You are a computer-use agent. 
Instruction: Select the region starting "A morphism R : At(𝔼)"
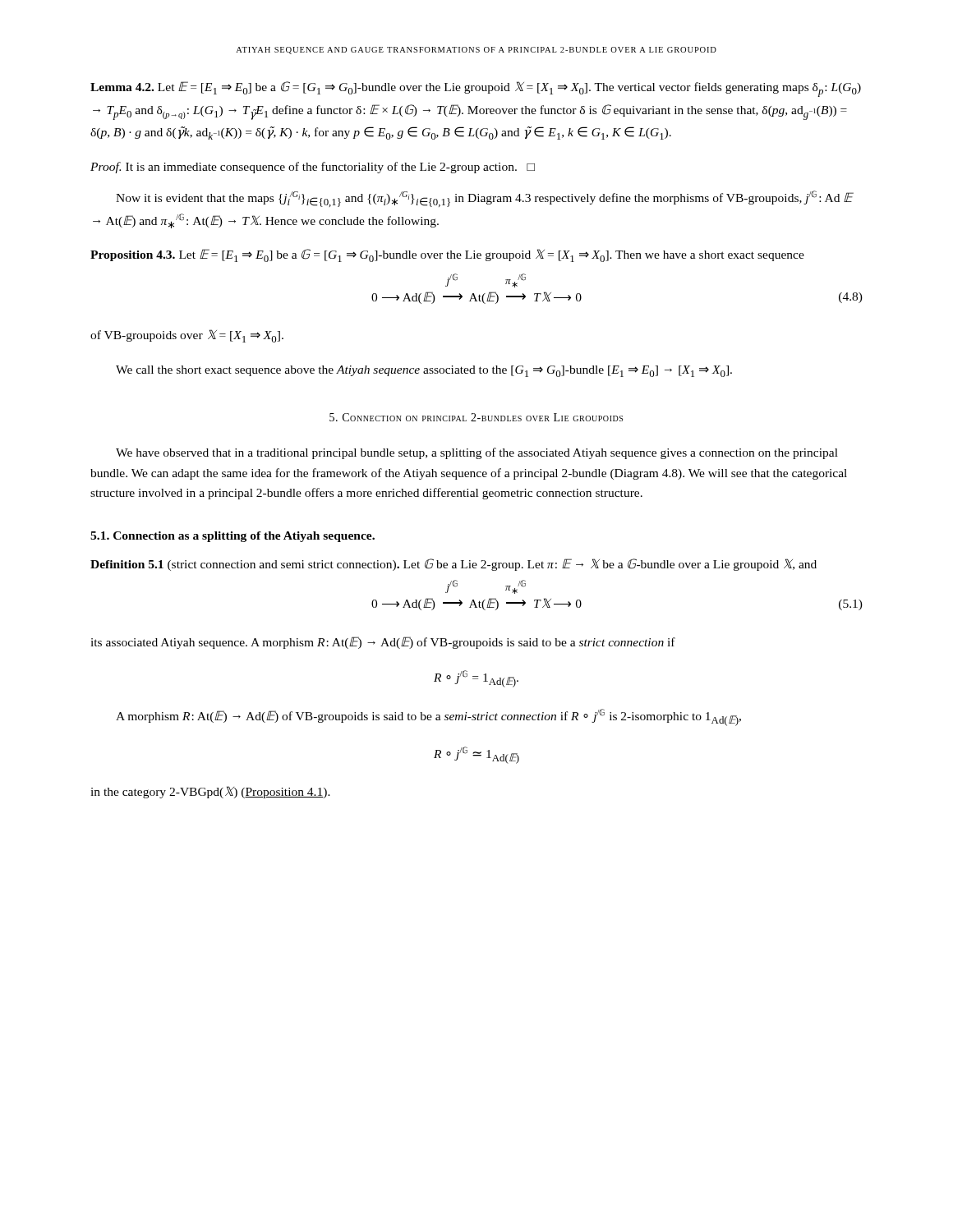coord(429,717)
